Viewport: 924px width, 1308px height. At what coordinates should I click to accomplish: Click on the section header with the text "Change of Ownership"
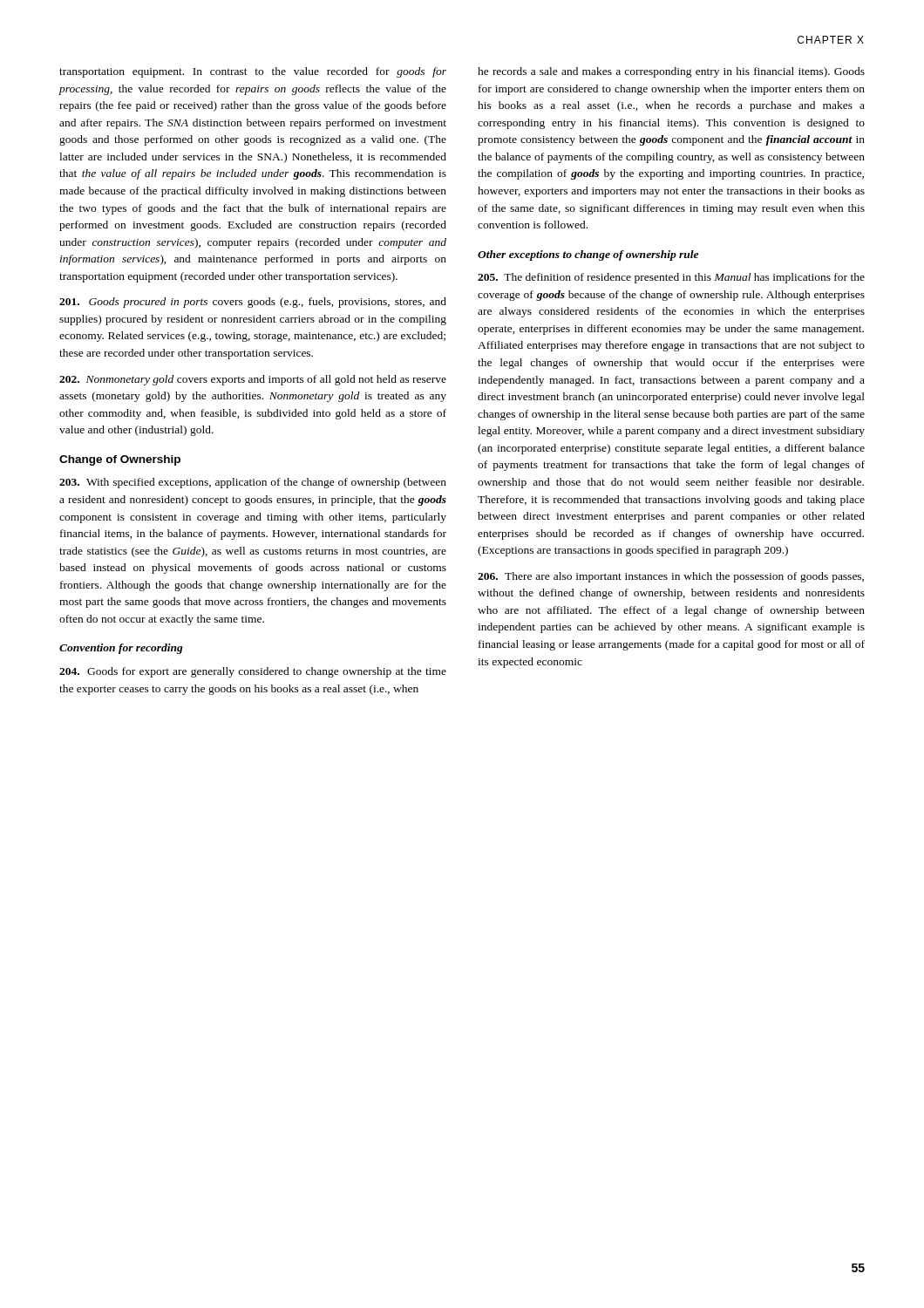click(x=120, y=459)
